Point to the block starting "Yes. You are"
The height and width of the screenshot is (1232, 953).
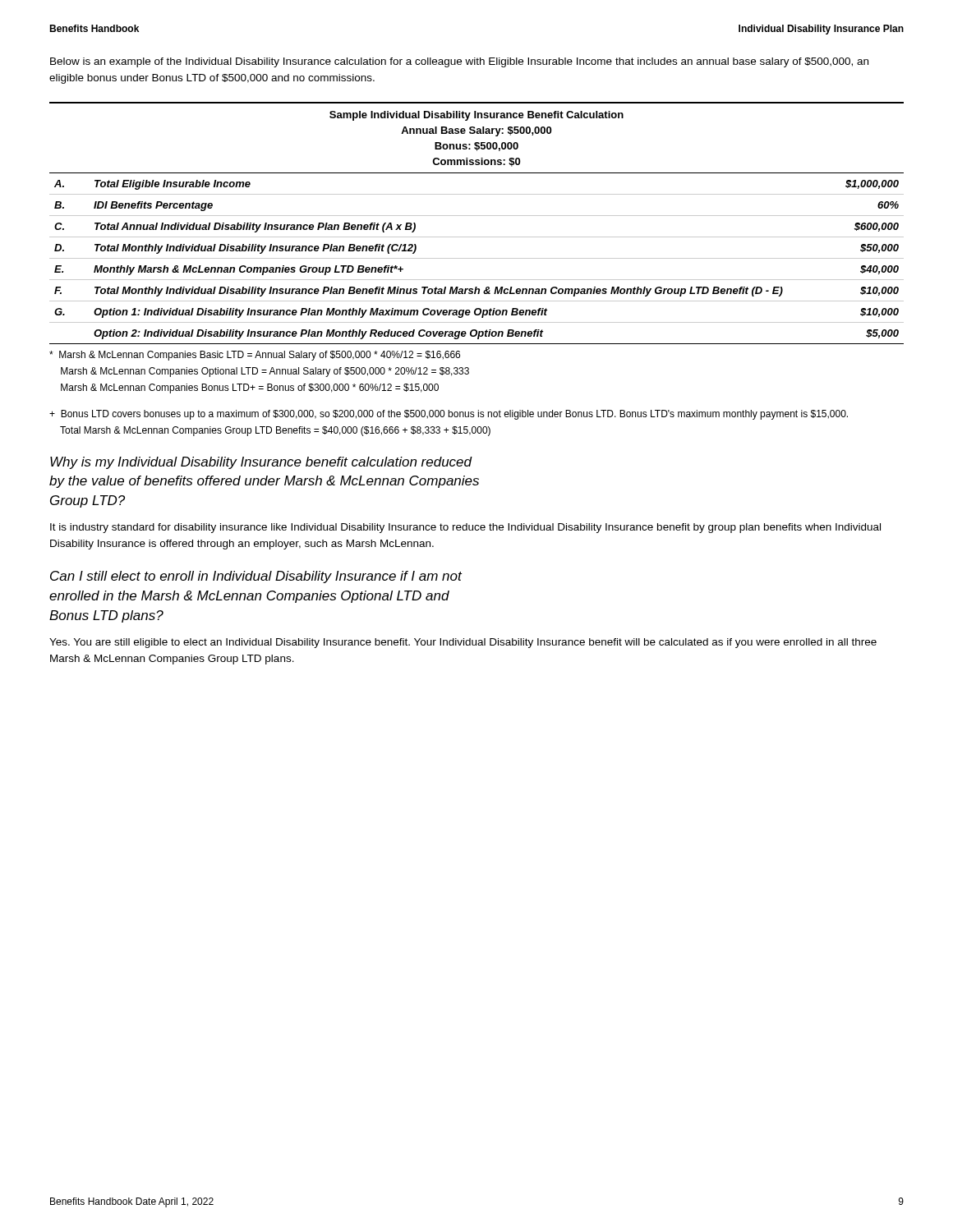pos(463,650)
